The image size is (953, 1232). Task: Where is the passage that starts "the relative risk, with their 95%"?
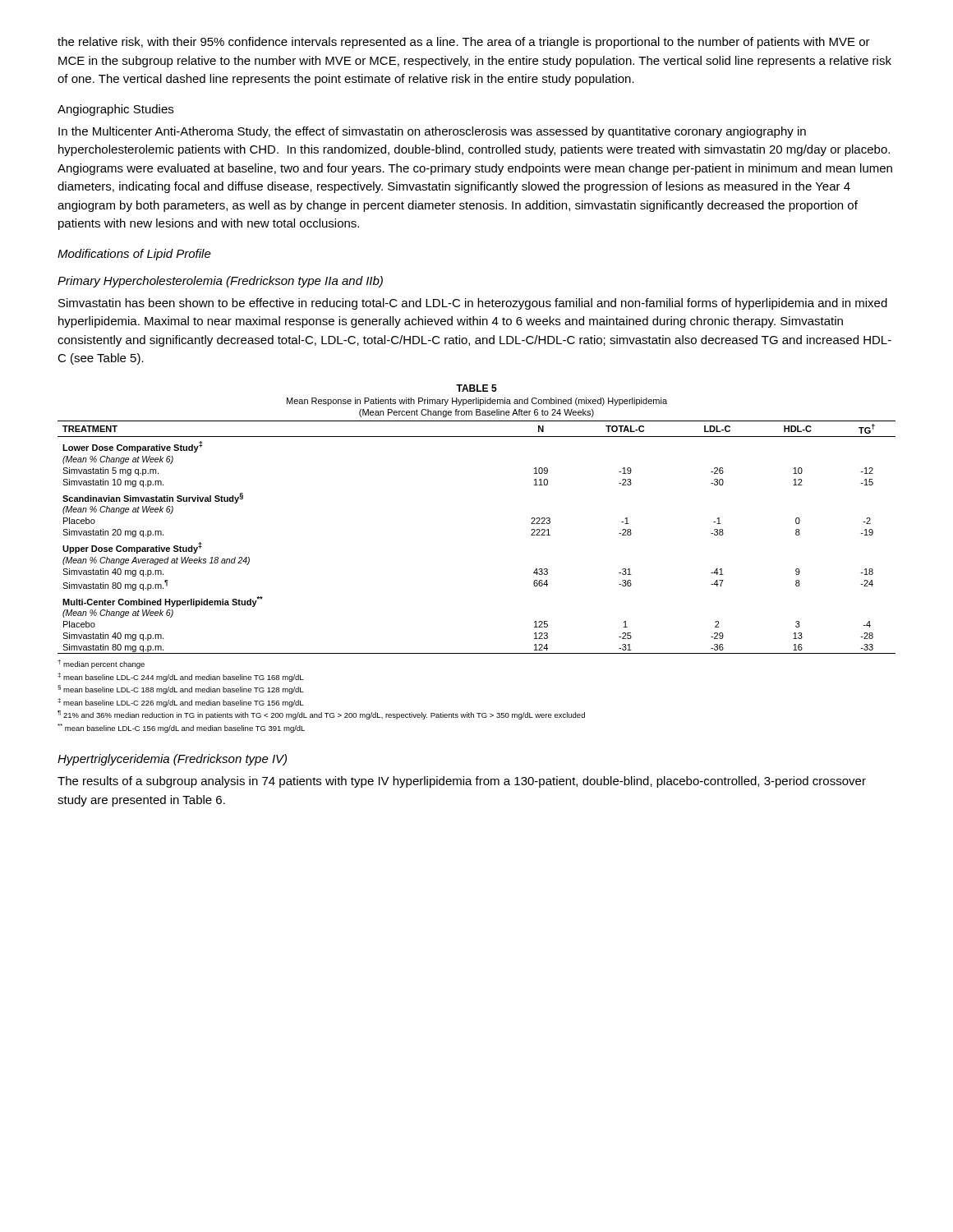pyautogui.click(x=474, y=60)
